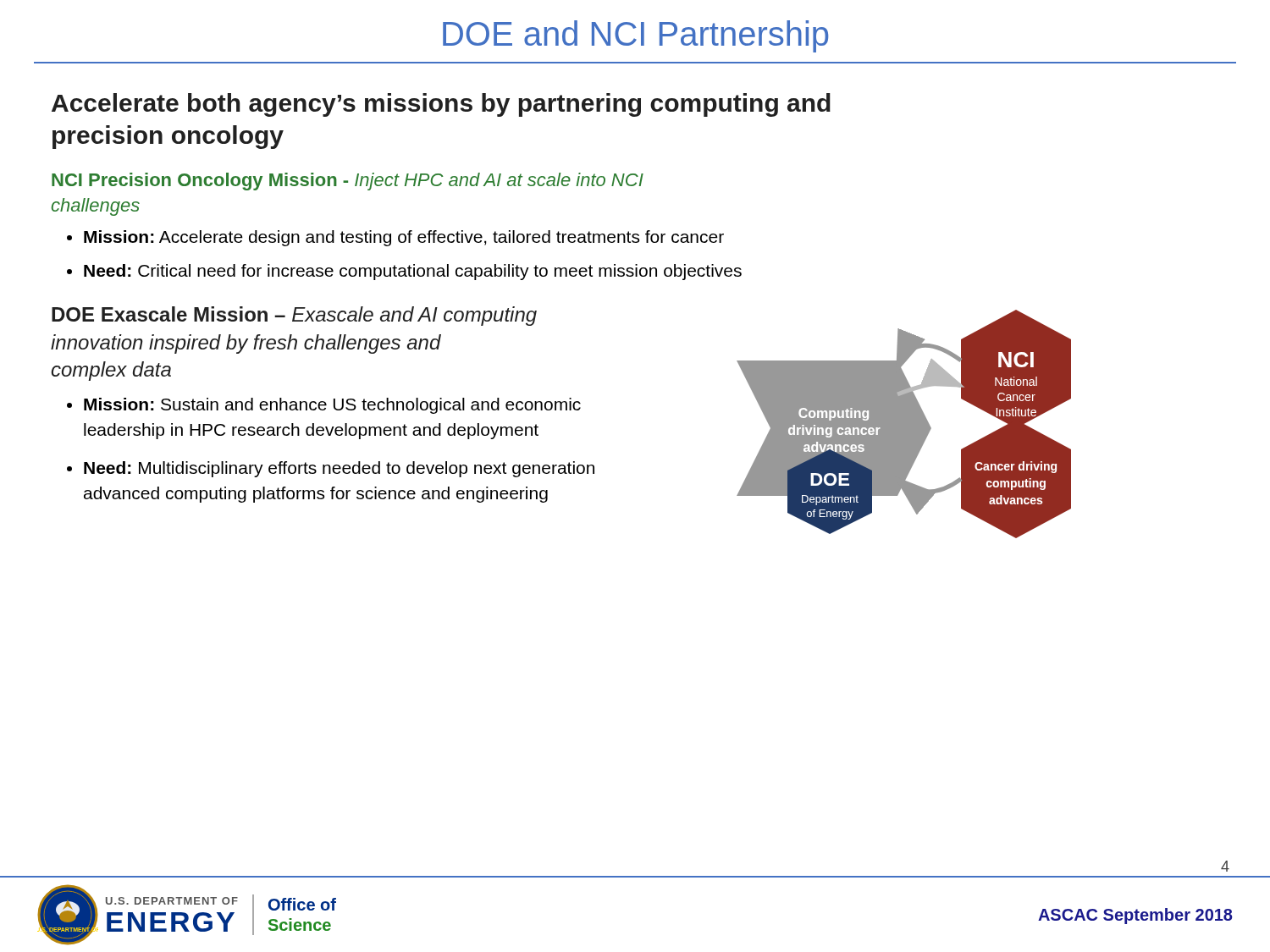Find the block on this page that starts "Accelerate both agency’s missions by"

(441, 119)
